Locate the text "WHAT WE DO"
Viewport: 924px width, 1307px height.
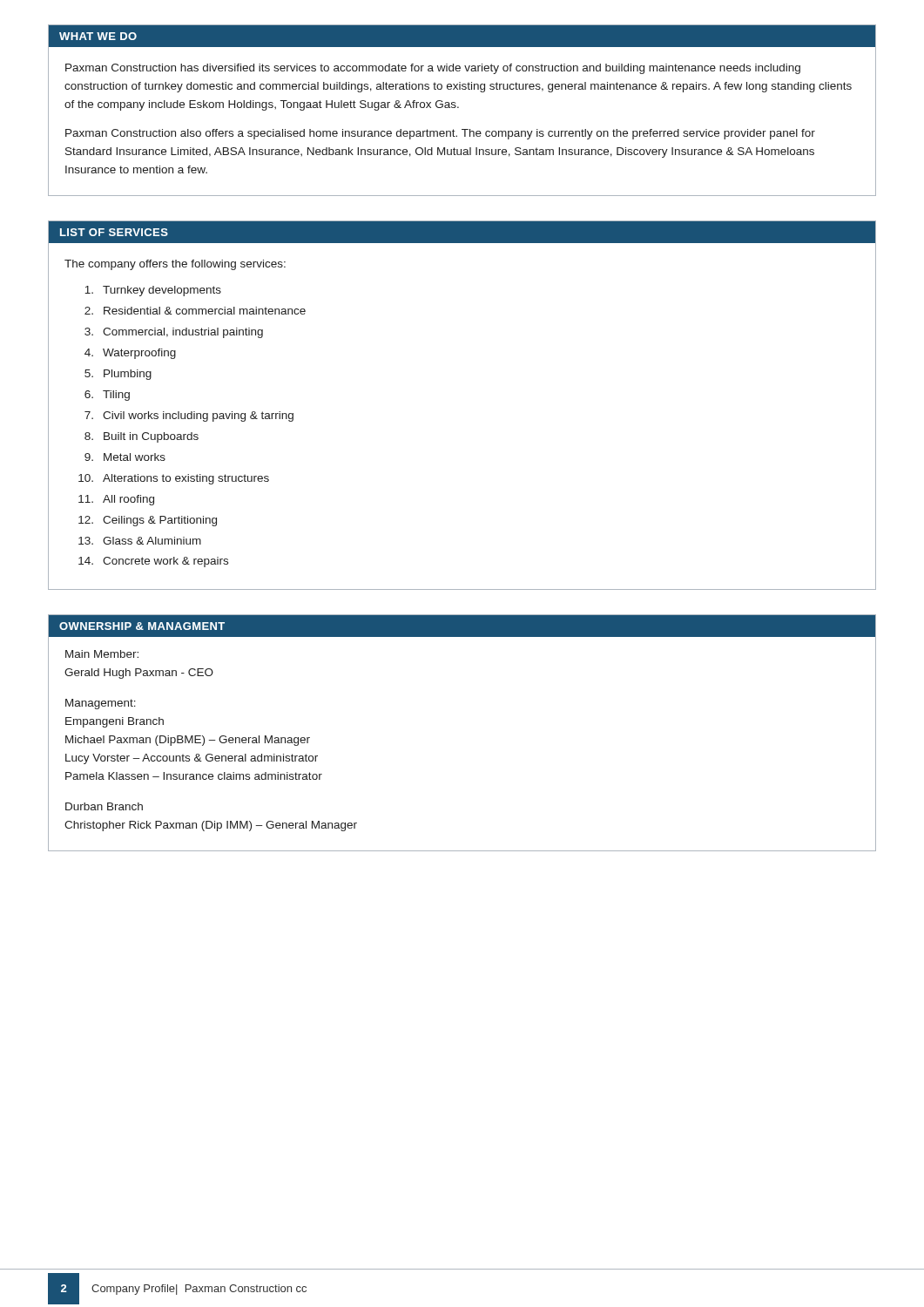pos(98,36)
